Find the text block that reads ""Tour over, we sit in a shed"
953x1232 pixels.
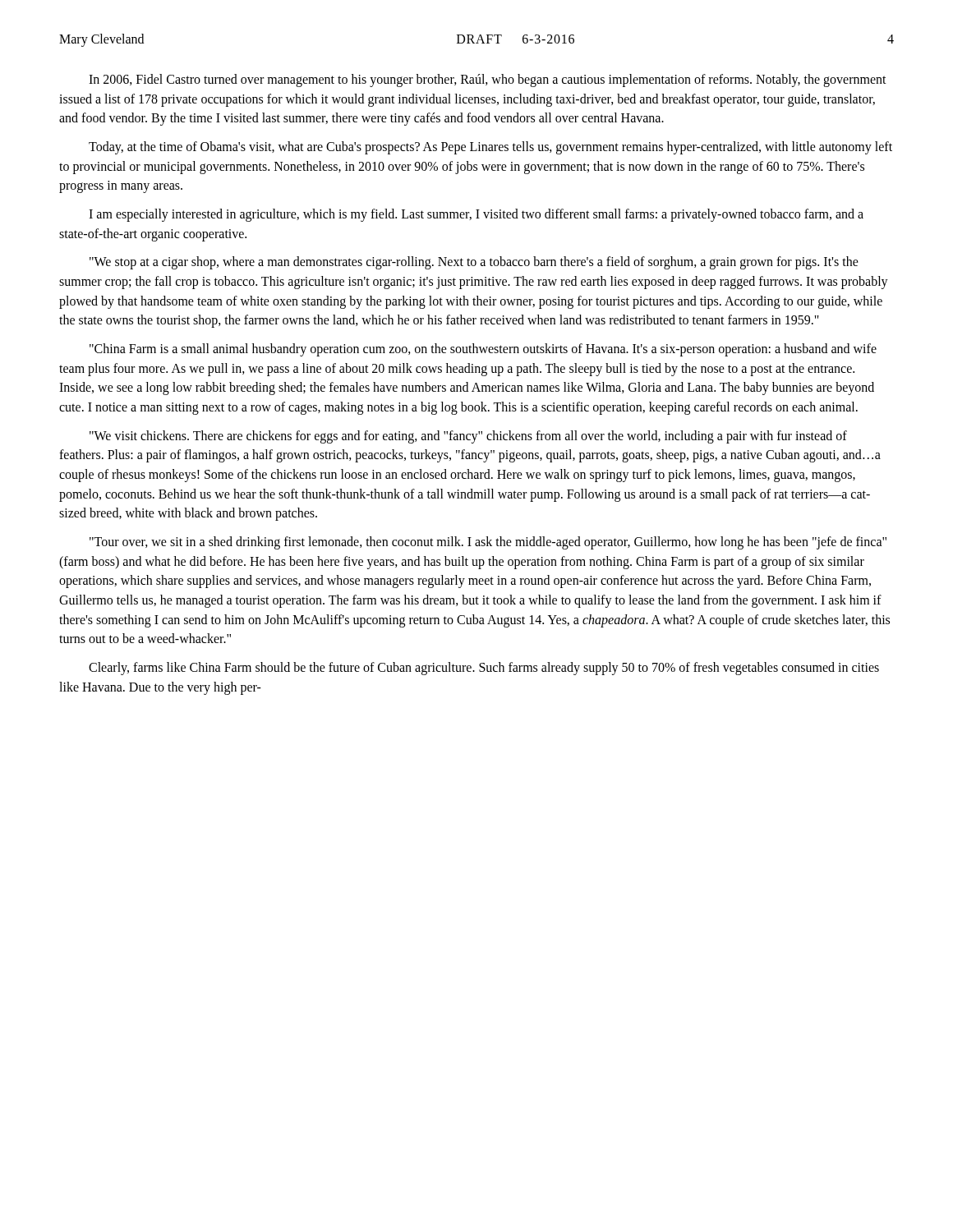(475, 590)
